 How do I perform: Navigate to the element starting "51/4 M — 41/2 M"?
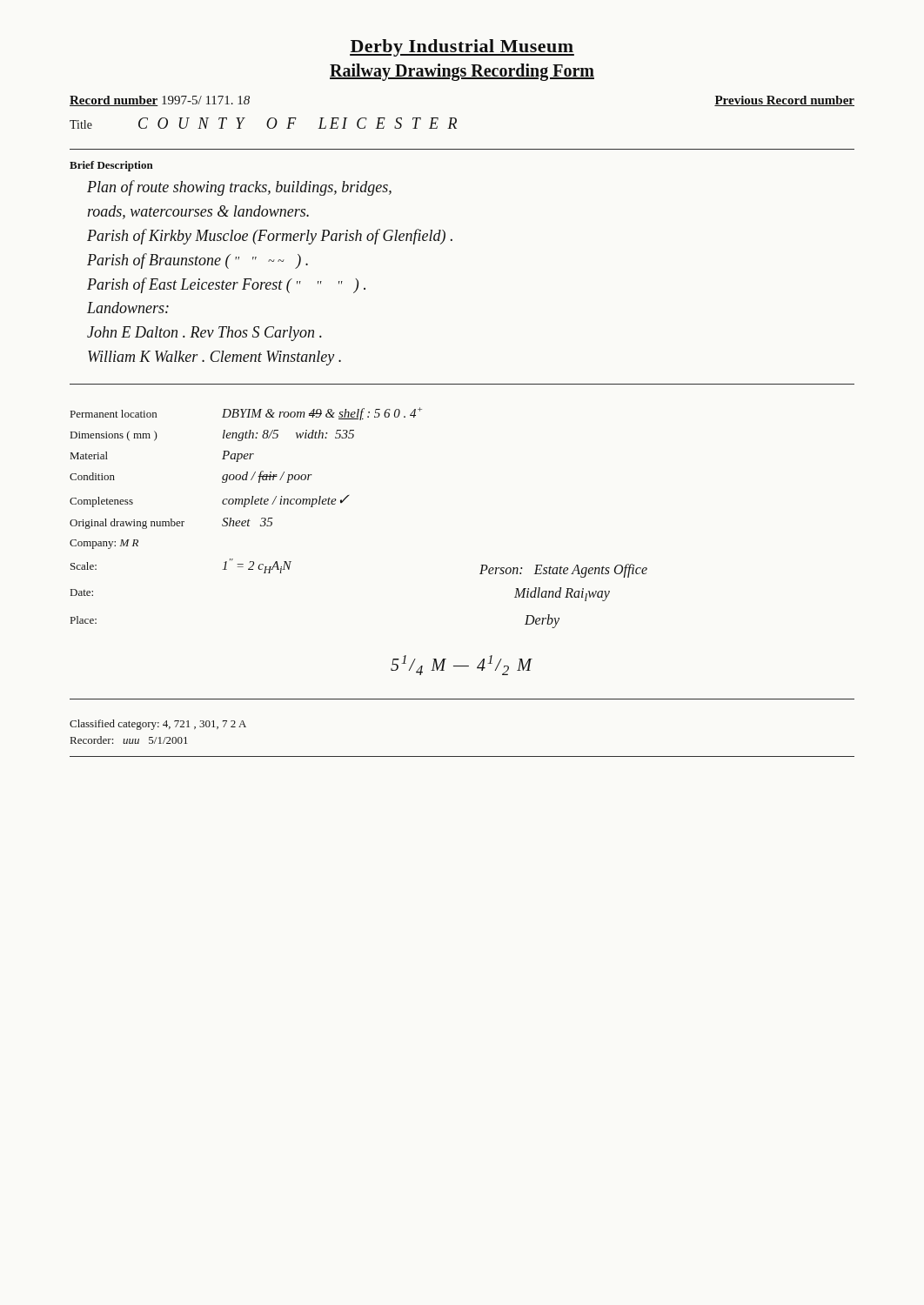(x=462, y=666)
